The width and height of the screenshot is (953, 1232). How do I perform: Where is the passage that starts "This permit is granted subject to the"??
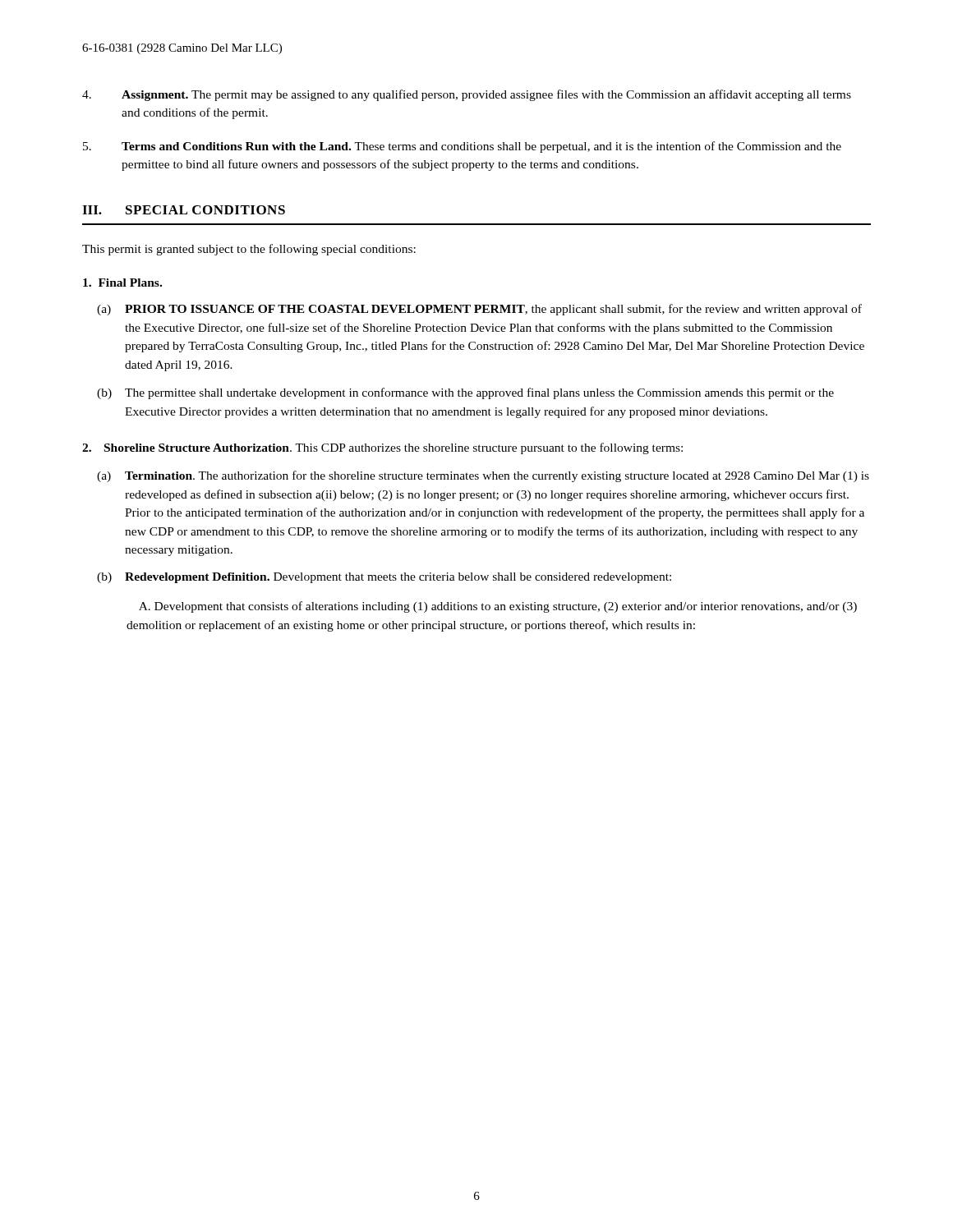(249, 249)
